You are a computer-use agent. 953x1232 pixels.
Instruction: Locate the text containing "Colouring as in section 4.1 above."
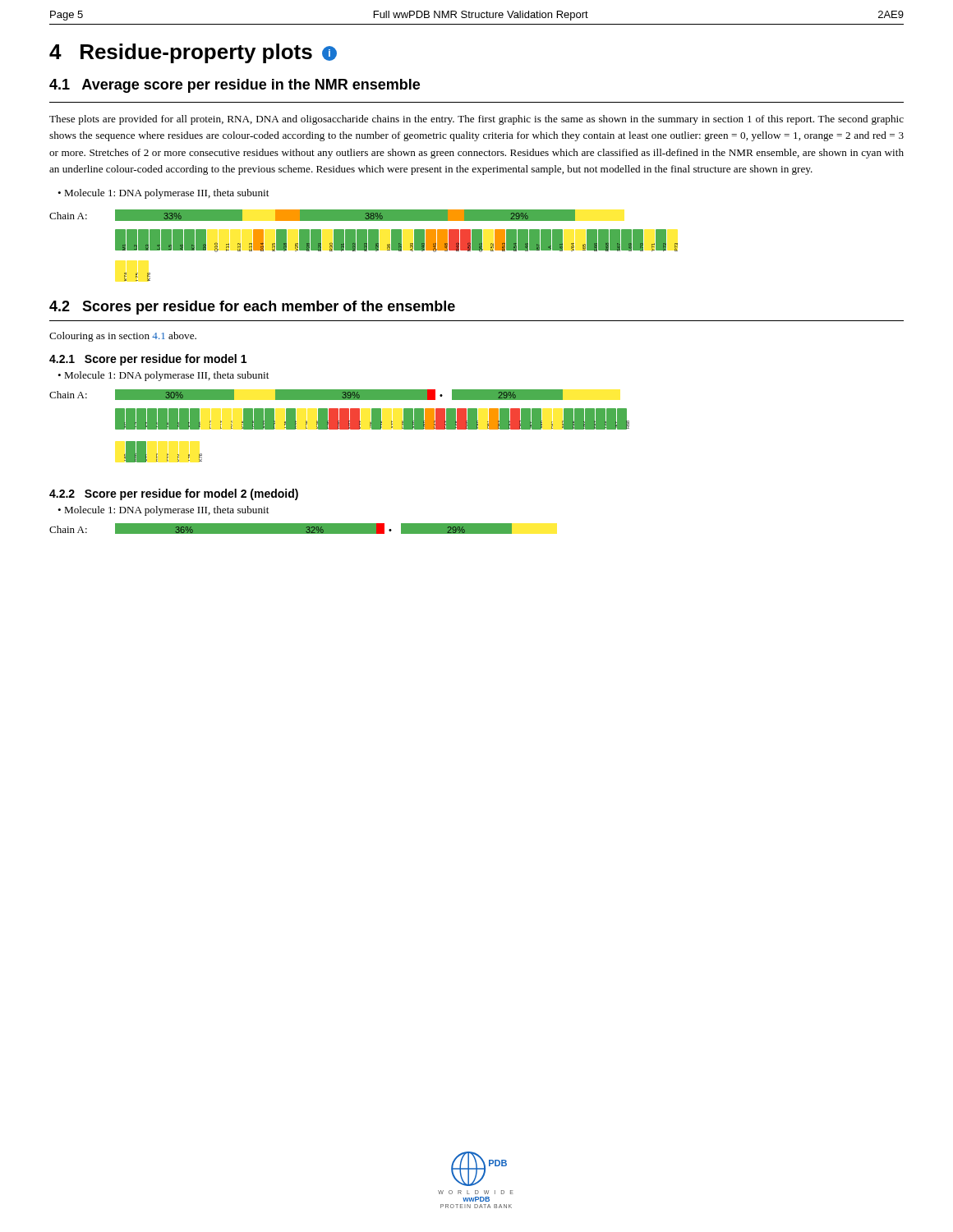[x=123, y=335]
